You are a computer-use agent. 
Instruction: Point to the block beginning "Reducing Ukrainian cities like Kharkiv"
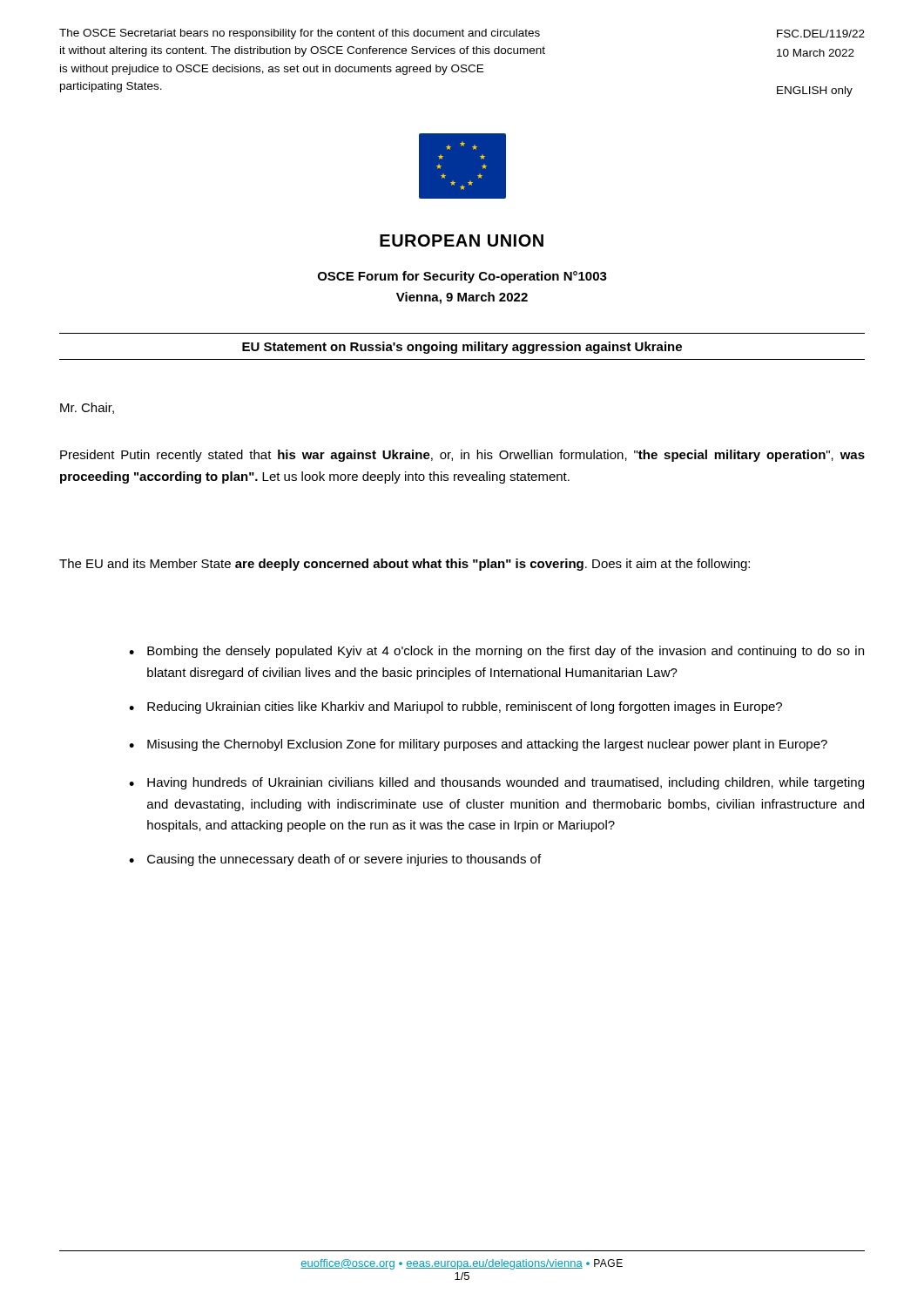465,706
